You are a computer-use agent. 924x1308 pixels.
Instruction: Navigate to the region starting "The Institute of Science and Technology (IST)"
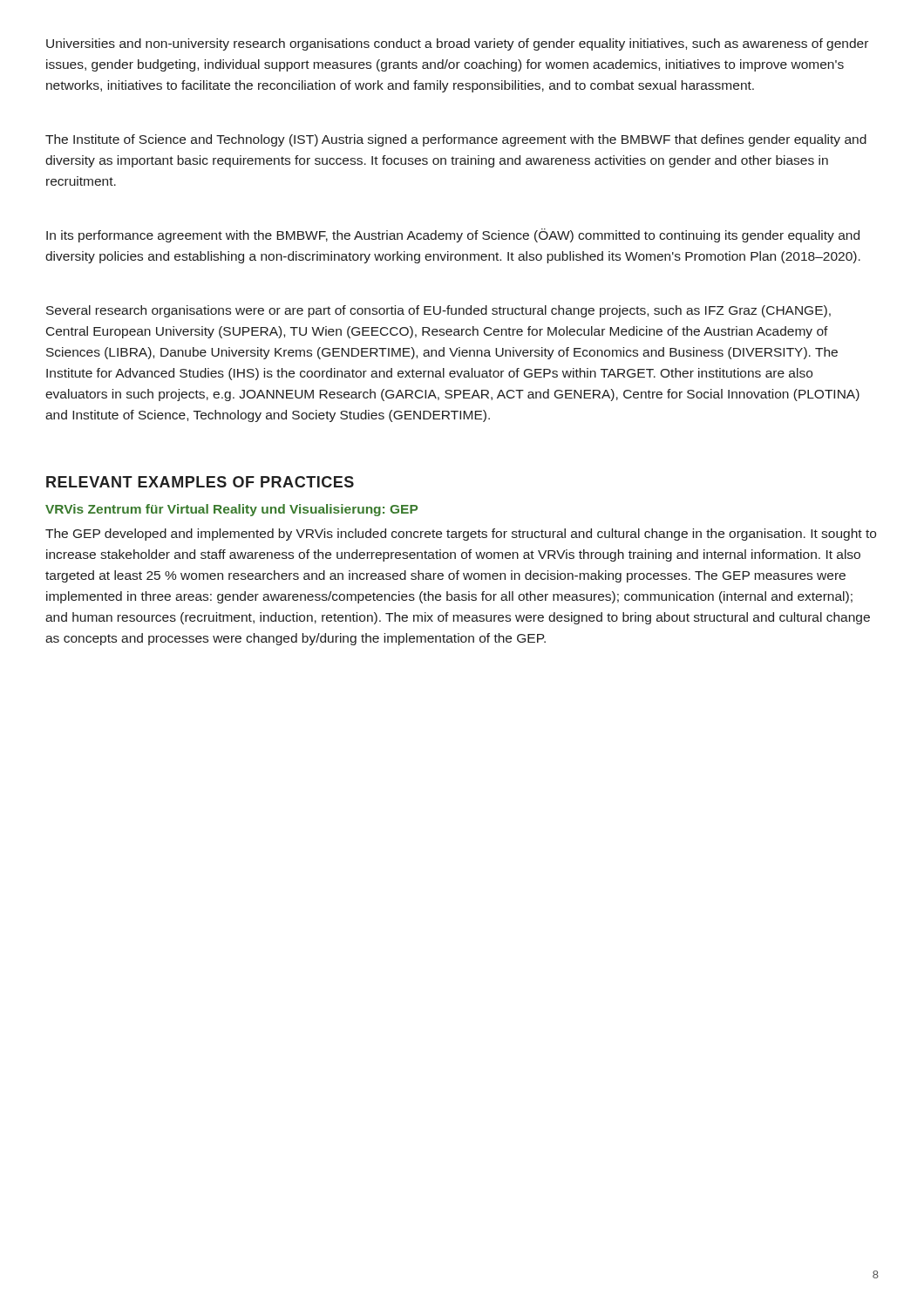(462, 160)
